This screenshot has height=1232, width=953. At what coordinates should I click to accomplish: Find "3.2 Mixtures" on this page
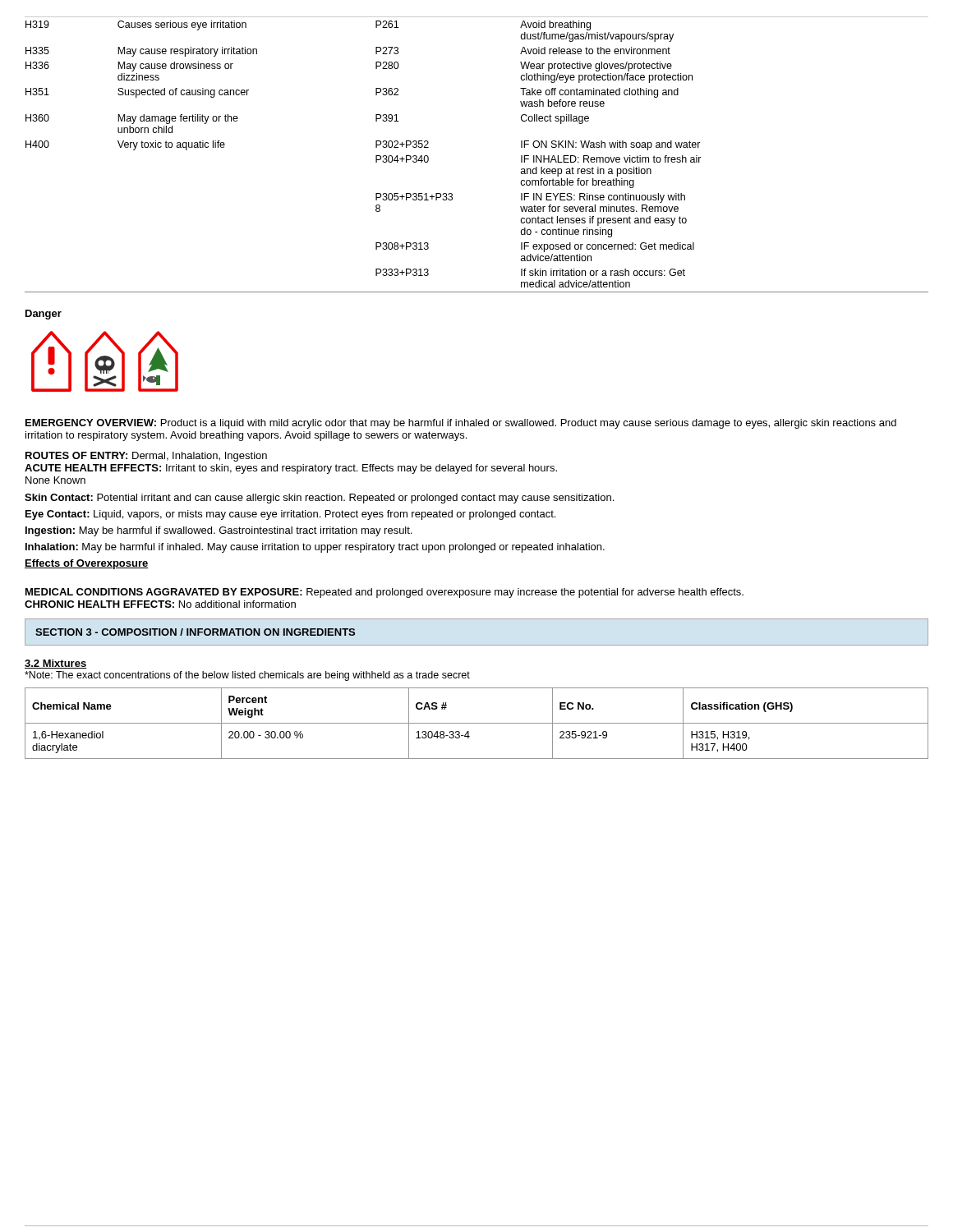point(56,663)
